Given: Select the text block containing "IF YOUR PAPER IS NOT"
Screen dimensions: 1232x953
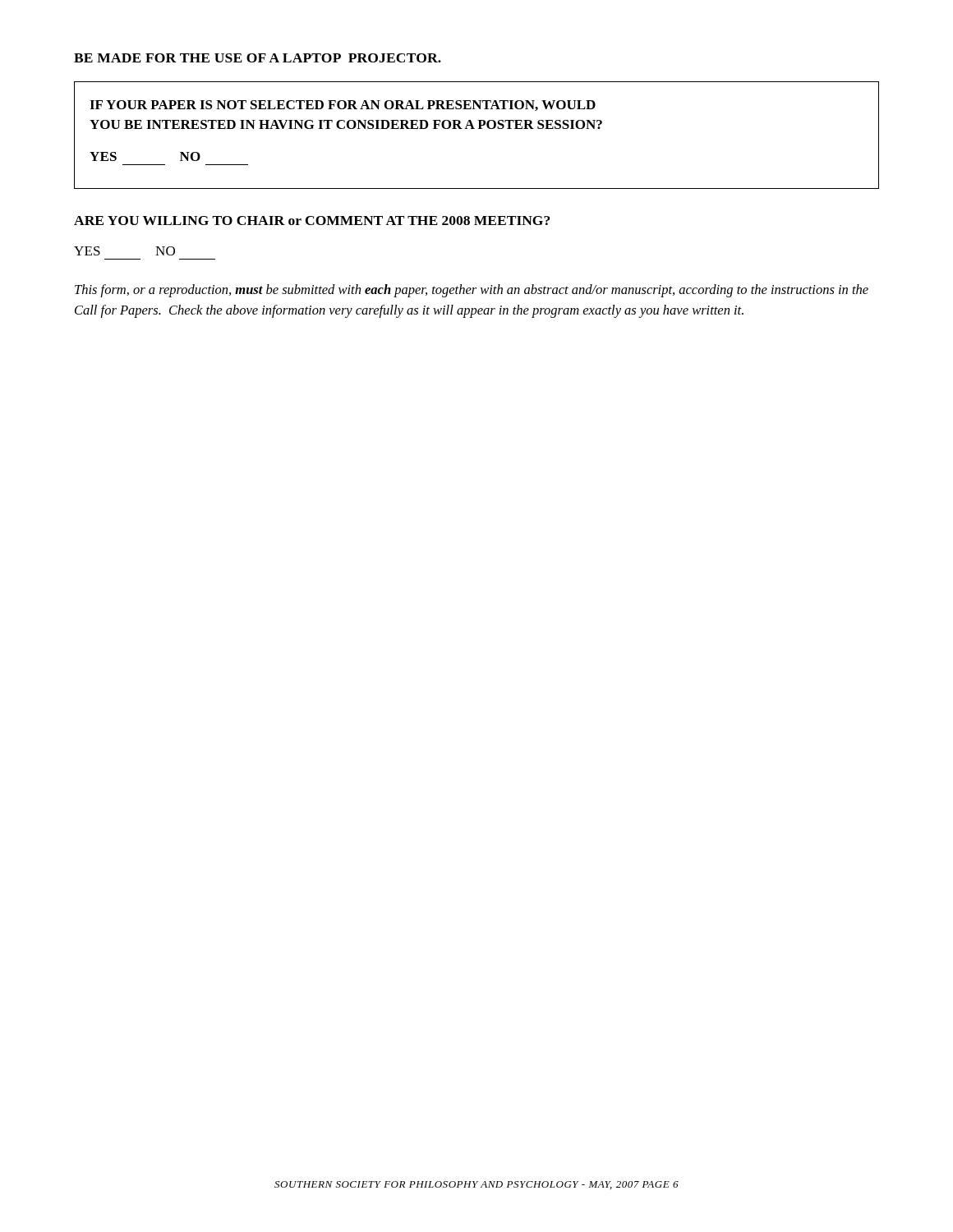Looking at the screenshot, I should (x=476, y=130).
